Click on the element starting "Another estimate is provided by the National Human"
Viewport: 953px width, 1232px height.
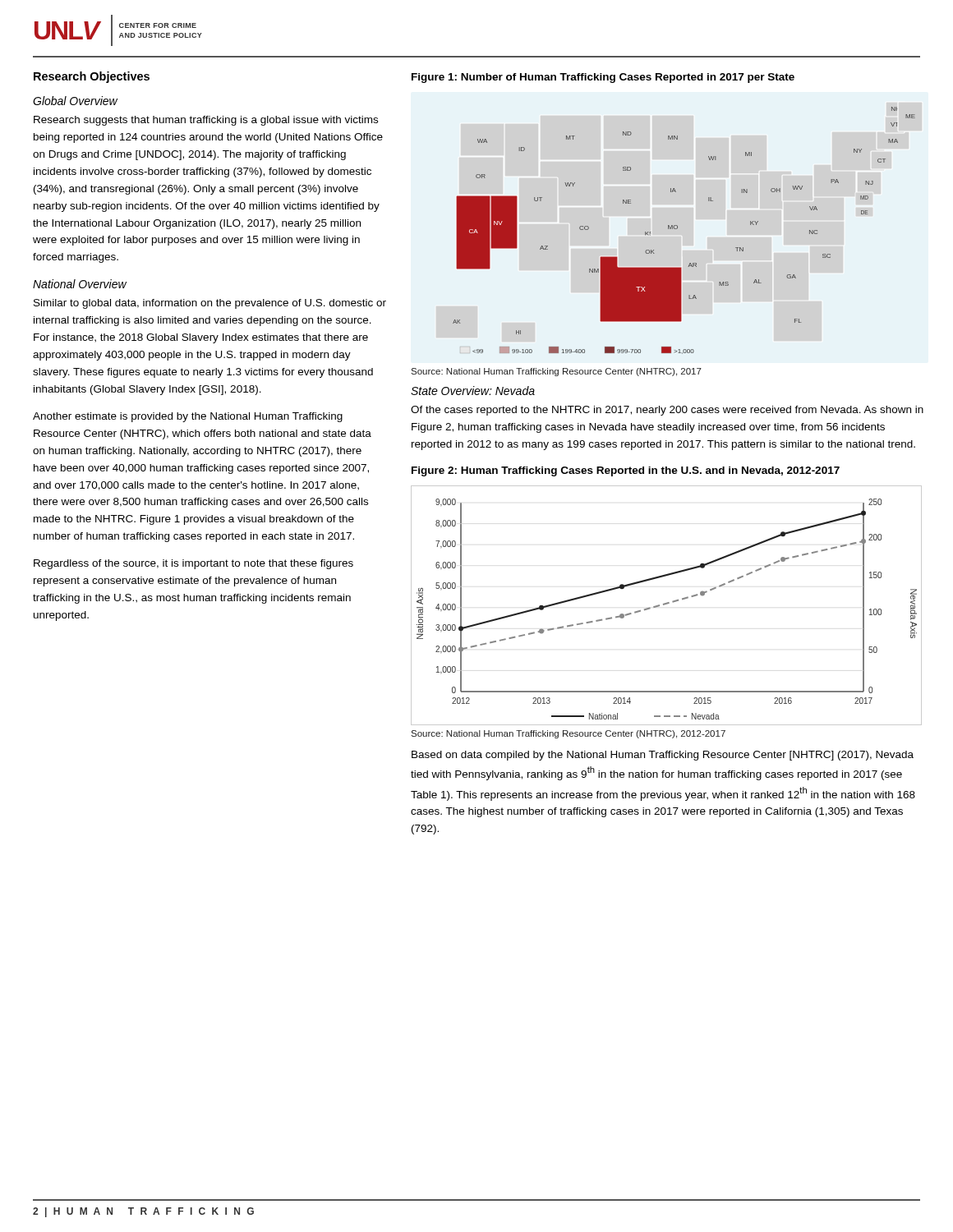click(x=202, y=476)
